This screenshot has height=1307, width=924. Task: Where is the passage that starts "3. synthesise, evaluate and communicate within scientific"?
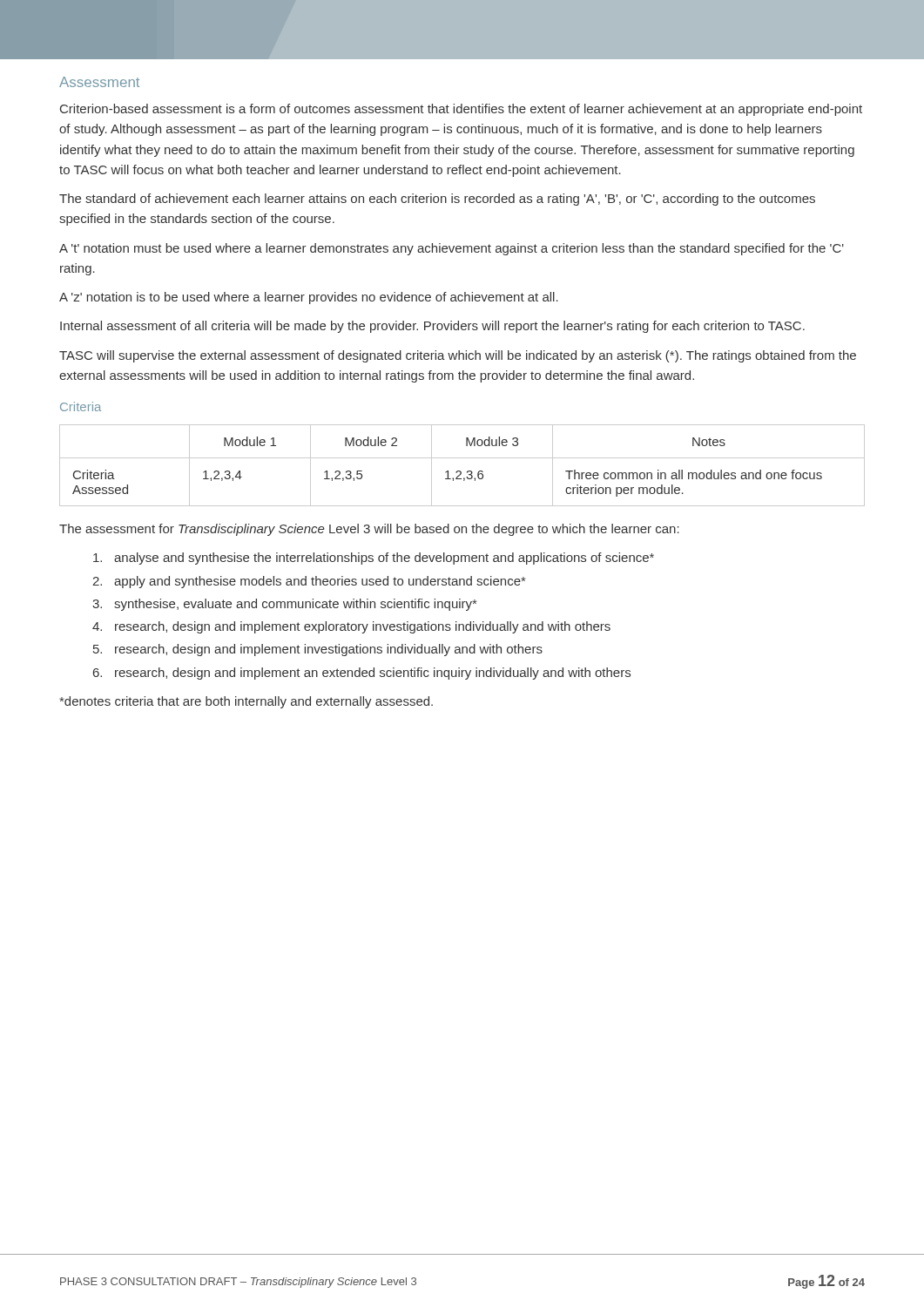(x=285, y=603)
